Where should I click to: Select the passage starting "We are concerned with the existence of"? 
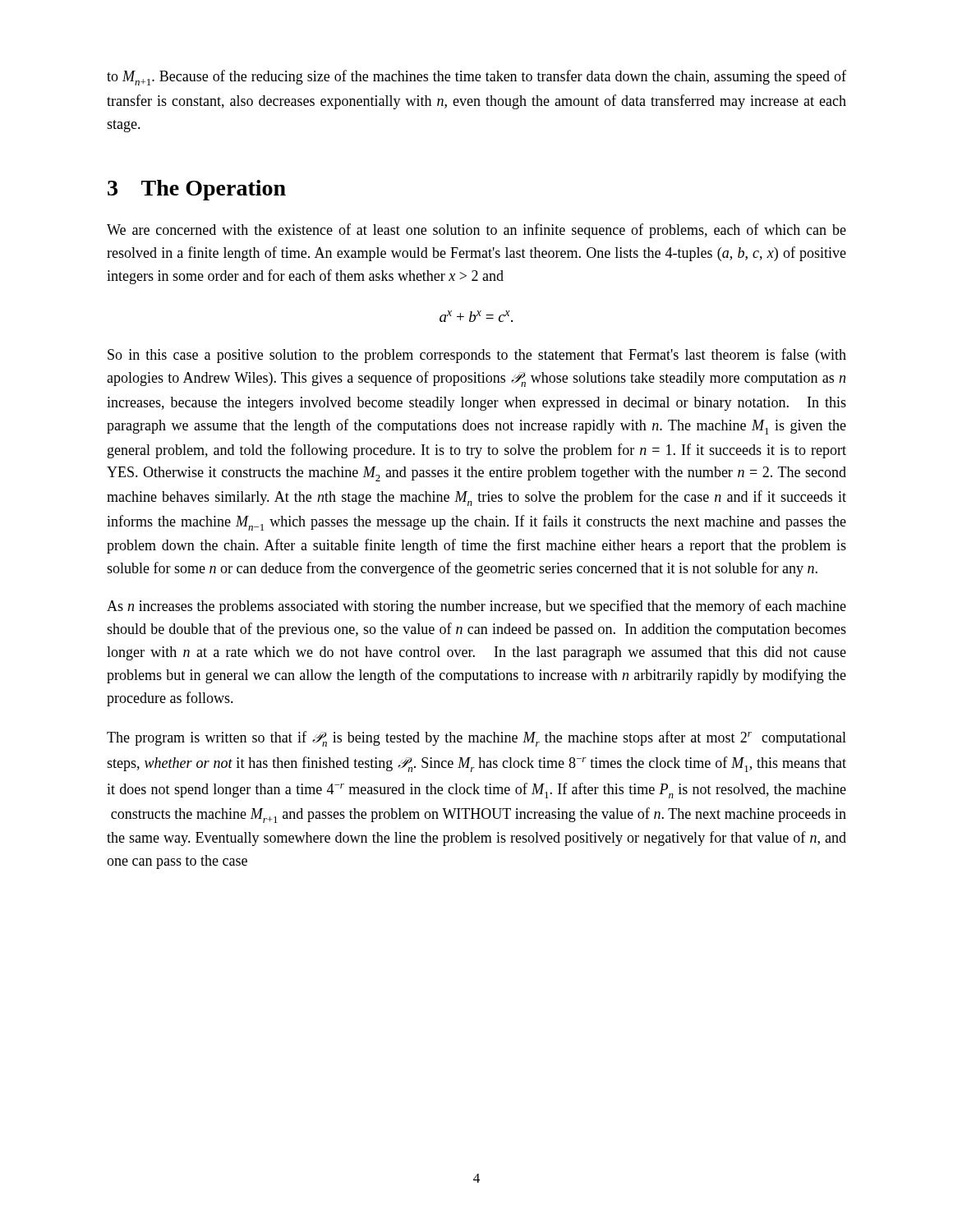[476, 253]
